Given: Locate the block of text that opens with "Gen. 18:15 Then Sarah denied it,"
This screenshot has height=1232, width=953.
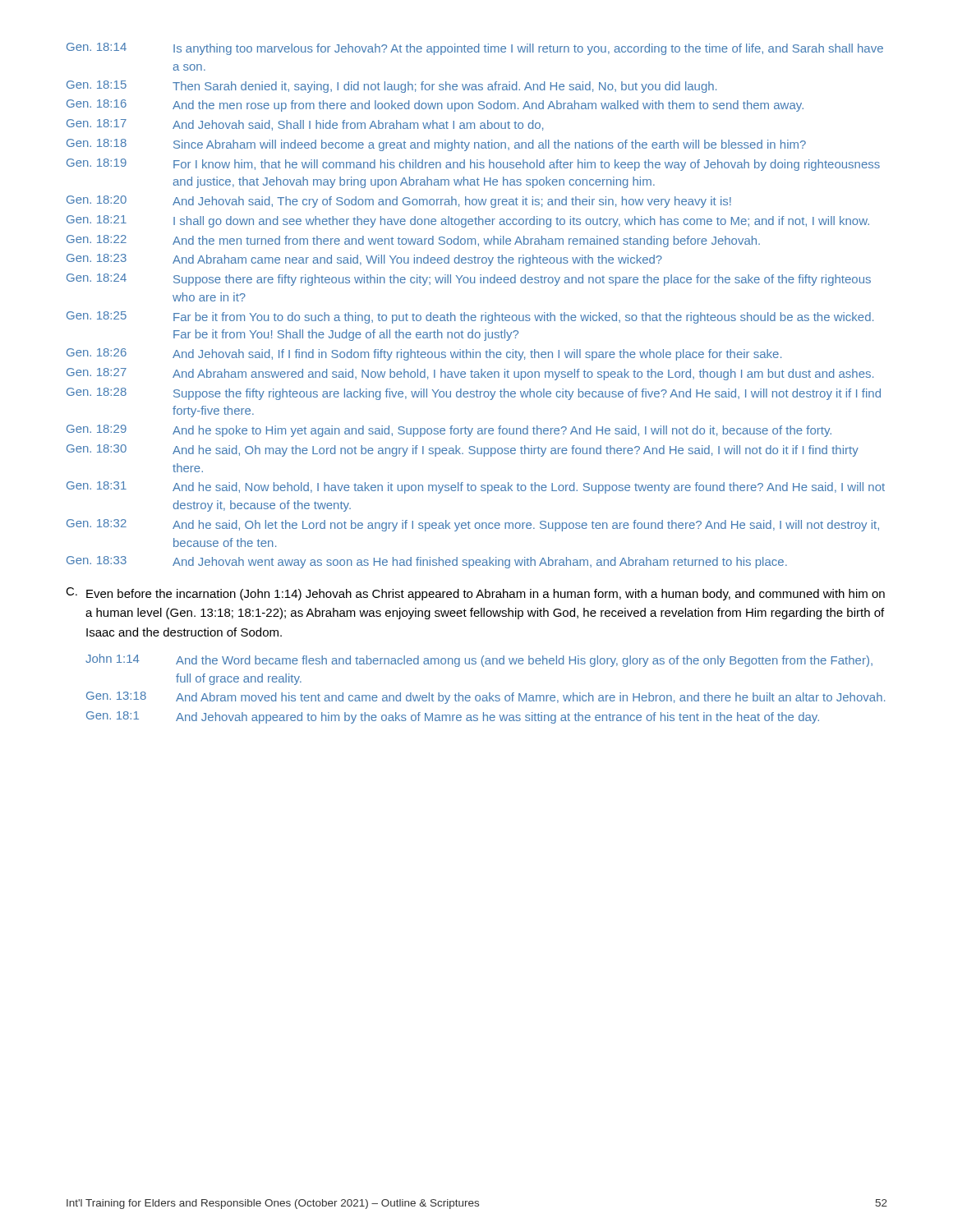Looking at the screenshot, I should click(476, 86).
